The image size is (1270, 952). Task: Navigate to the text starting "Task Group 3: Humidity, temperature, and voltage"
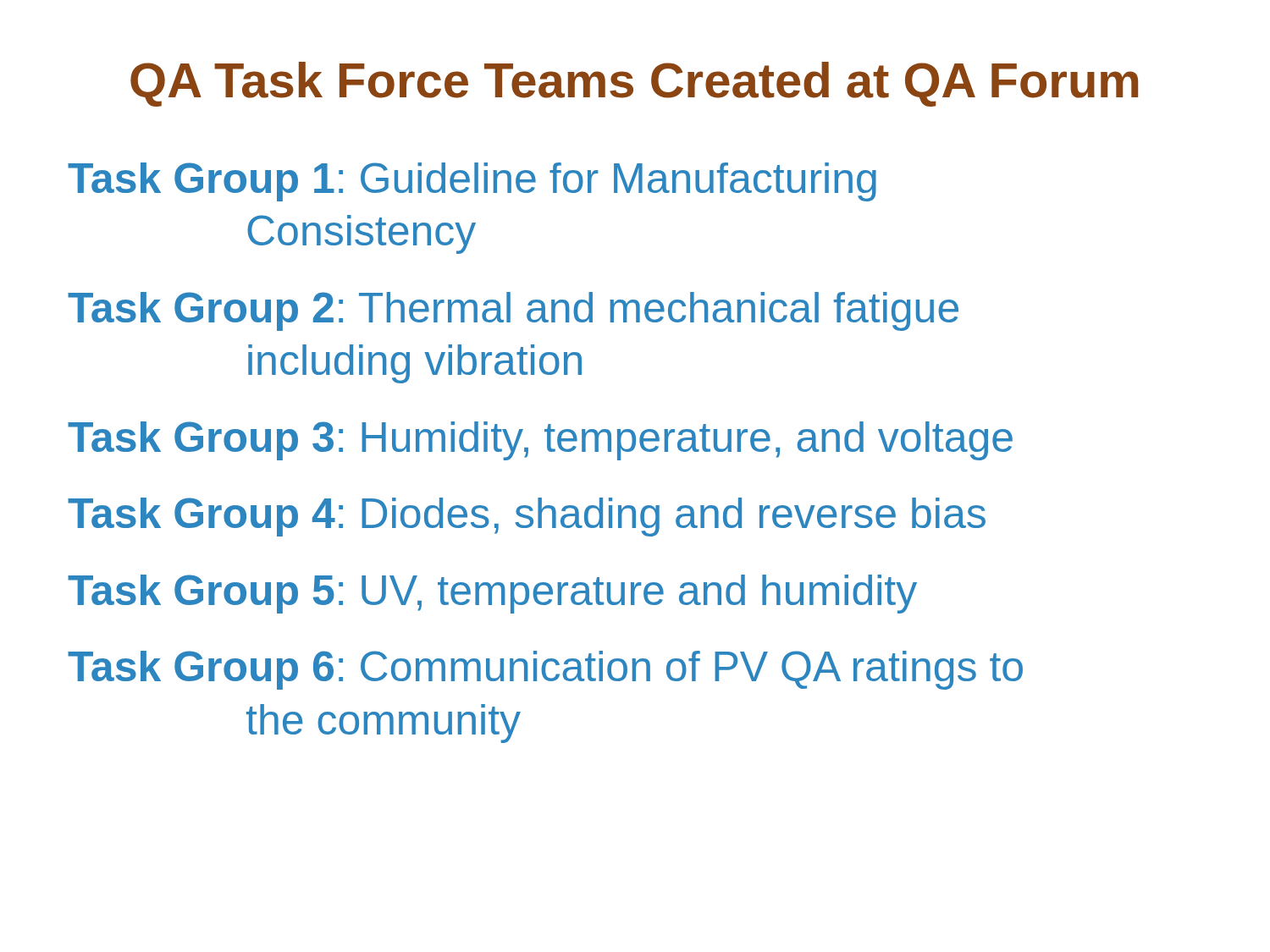coord(541,437)
